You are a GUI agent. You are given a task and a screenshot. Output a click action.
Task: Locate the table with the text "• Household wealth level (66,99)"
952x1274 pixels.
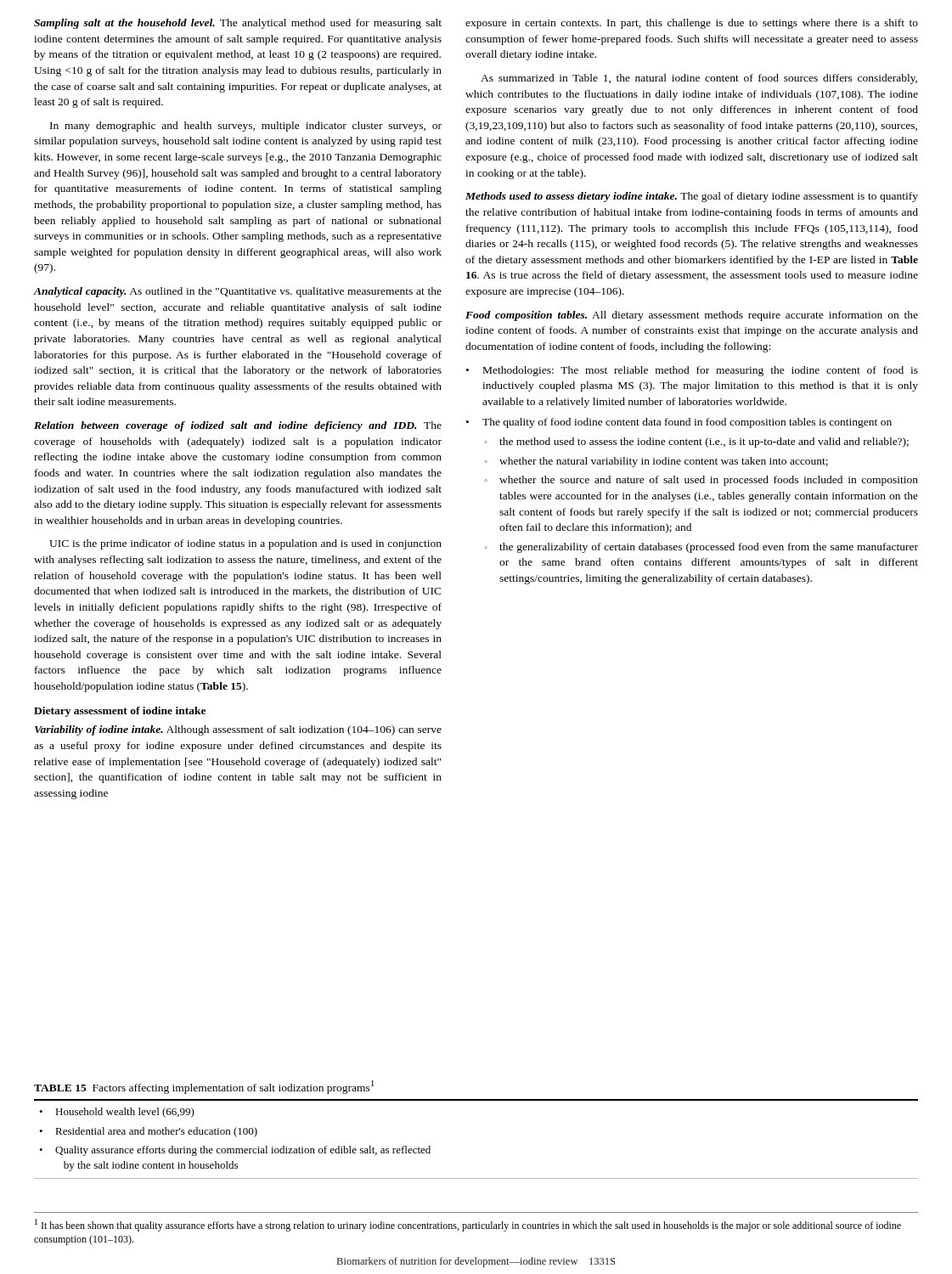point(476,1139)
